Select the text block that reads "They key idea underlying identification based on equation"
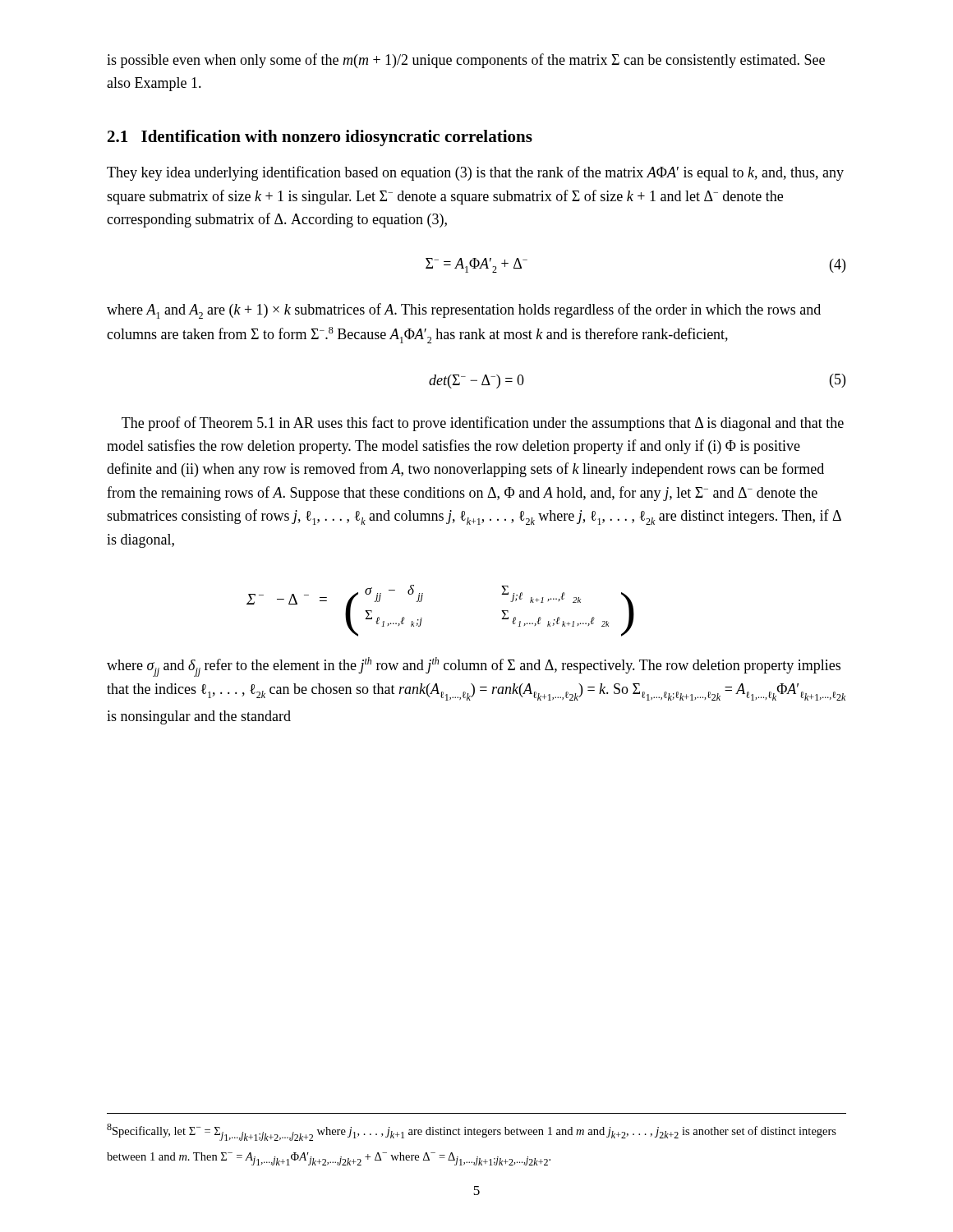 [x=475, y=196]
